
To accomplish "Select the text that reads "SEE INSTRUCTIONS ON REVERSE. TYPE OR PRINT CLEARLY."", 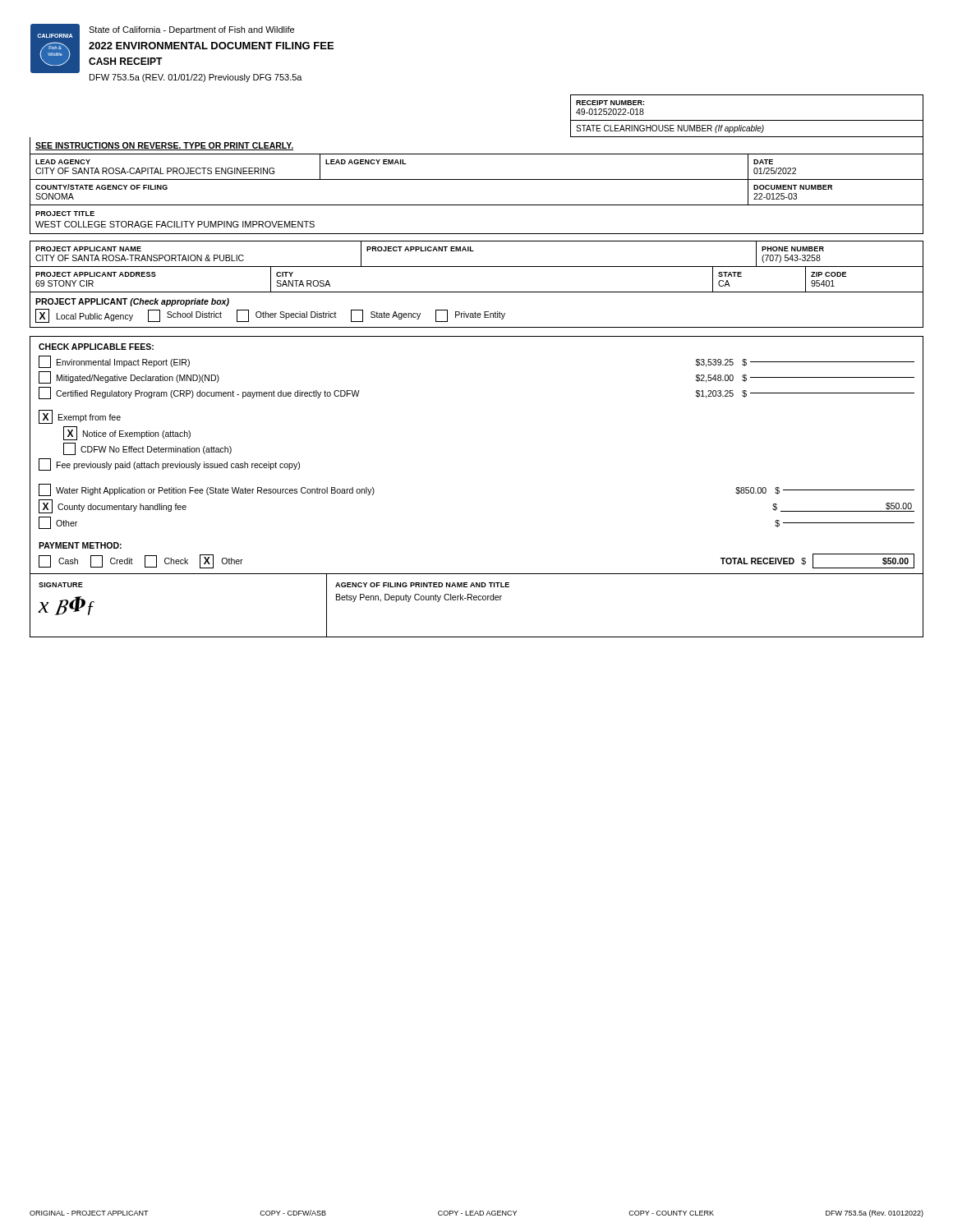I will (164, 145).
